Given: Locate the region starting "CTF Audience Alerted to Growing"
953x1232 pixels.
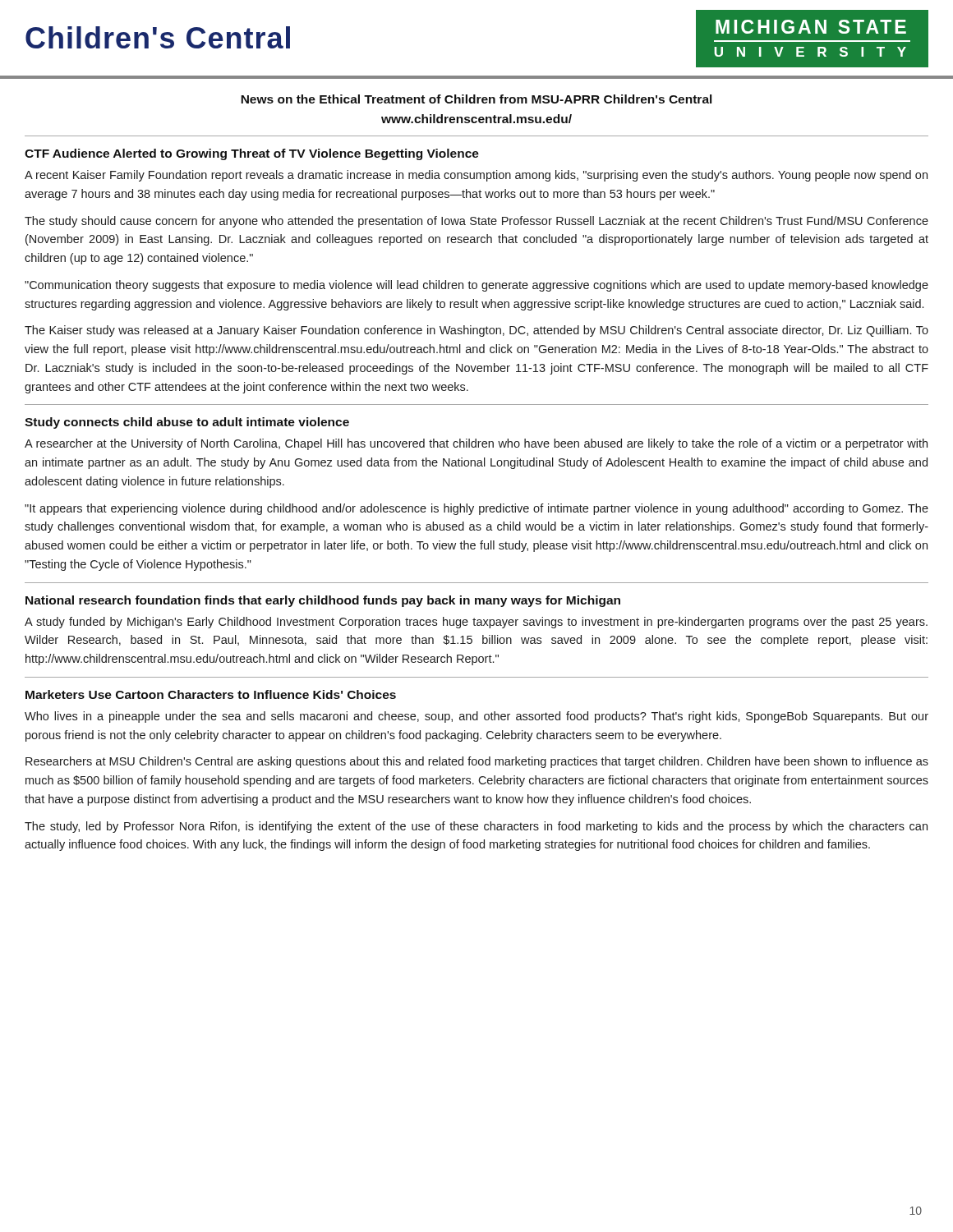Looking at the screenshot, I should tap(252, 153).
